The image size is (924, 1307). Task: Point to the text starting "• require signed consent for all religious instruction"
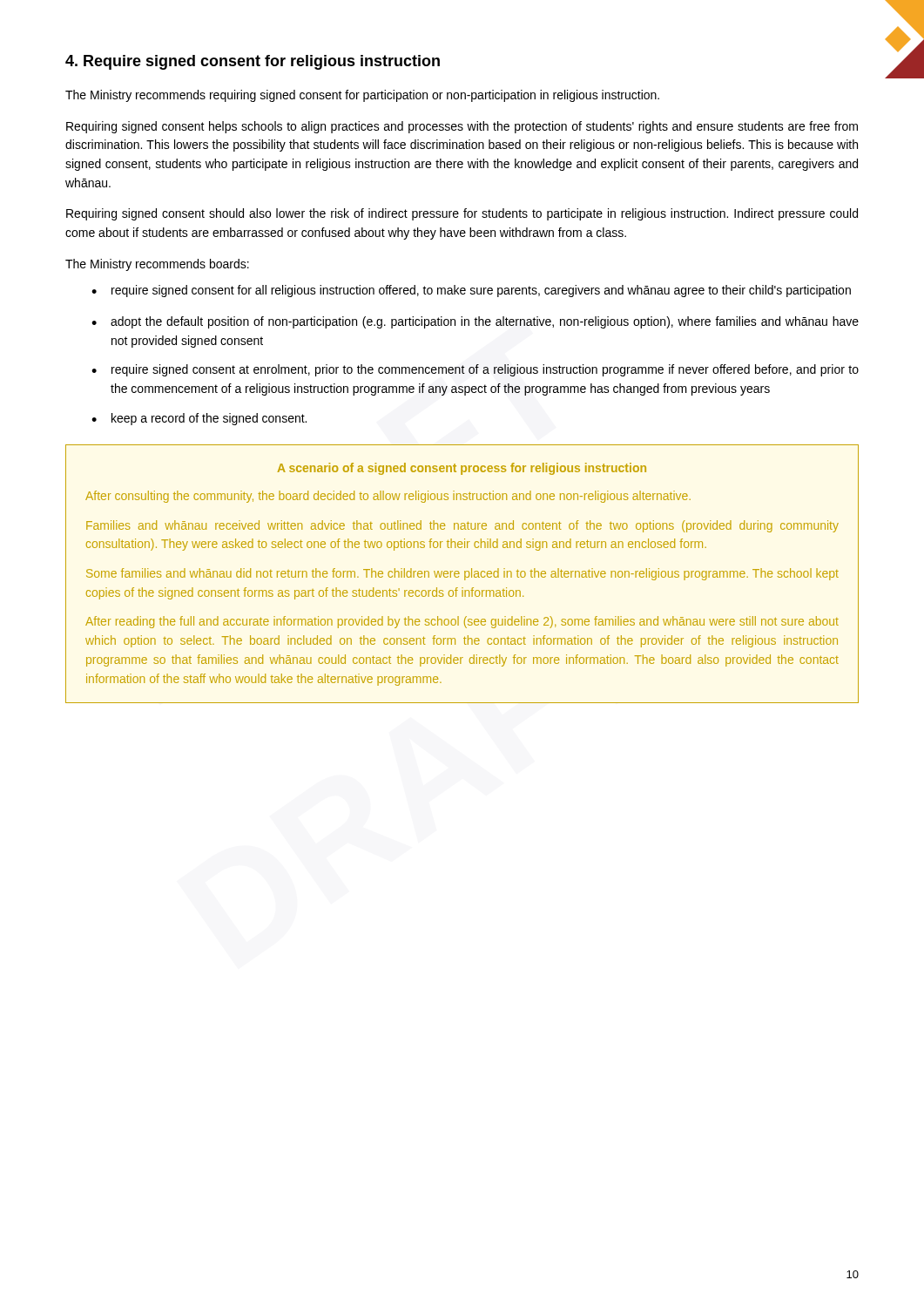point(475,292)
